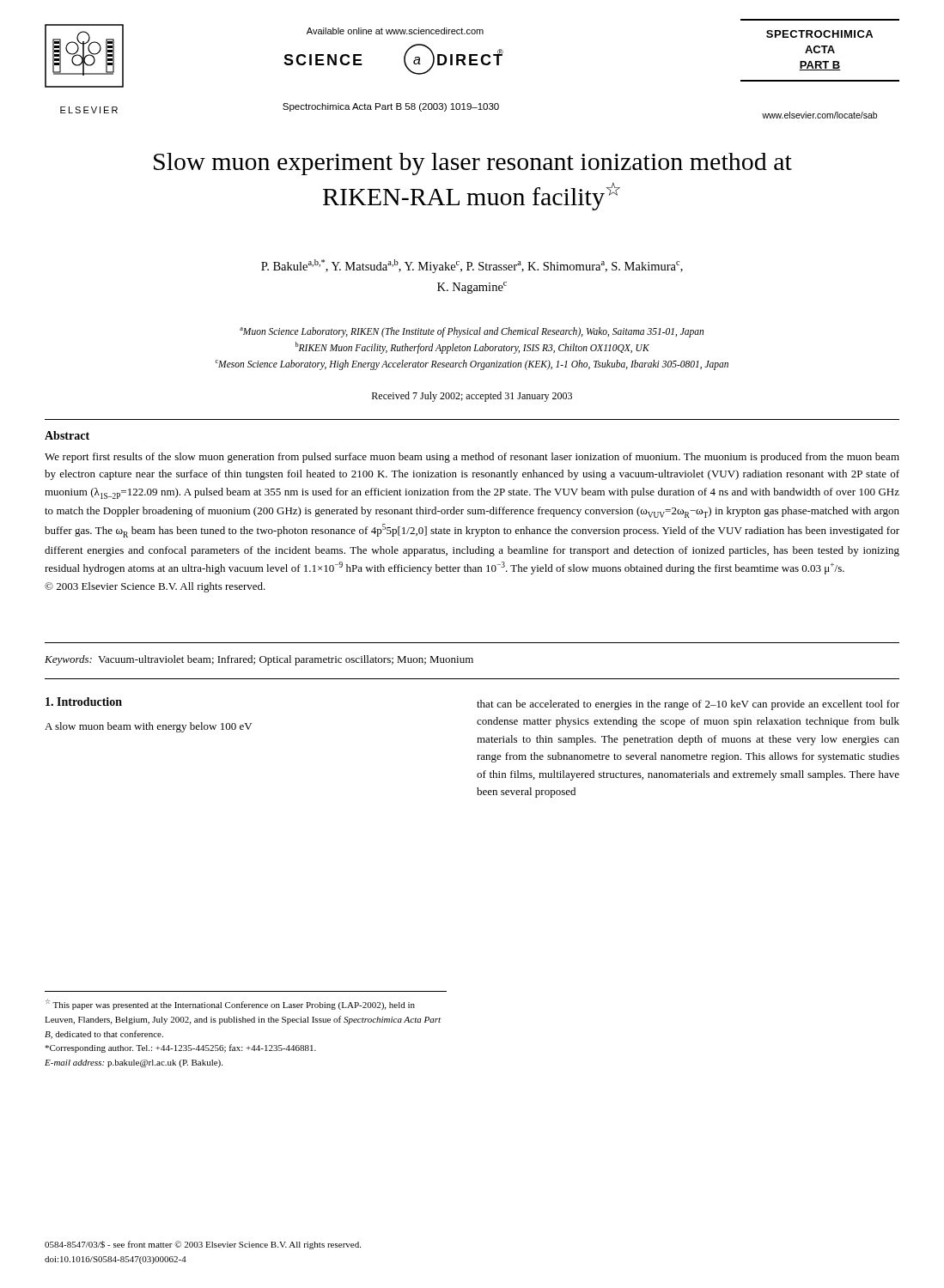Select the element starting "P. Bakulea,b,*, Y. Matsudaa,b, Y. Miyakec, P. Strassera,"
Screen dimensions: 1288x944
[472, 275]
